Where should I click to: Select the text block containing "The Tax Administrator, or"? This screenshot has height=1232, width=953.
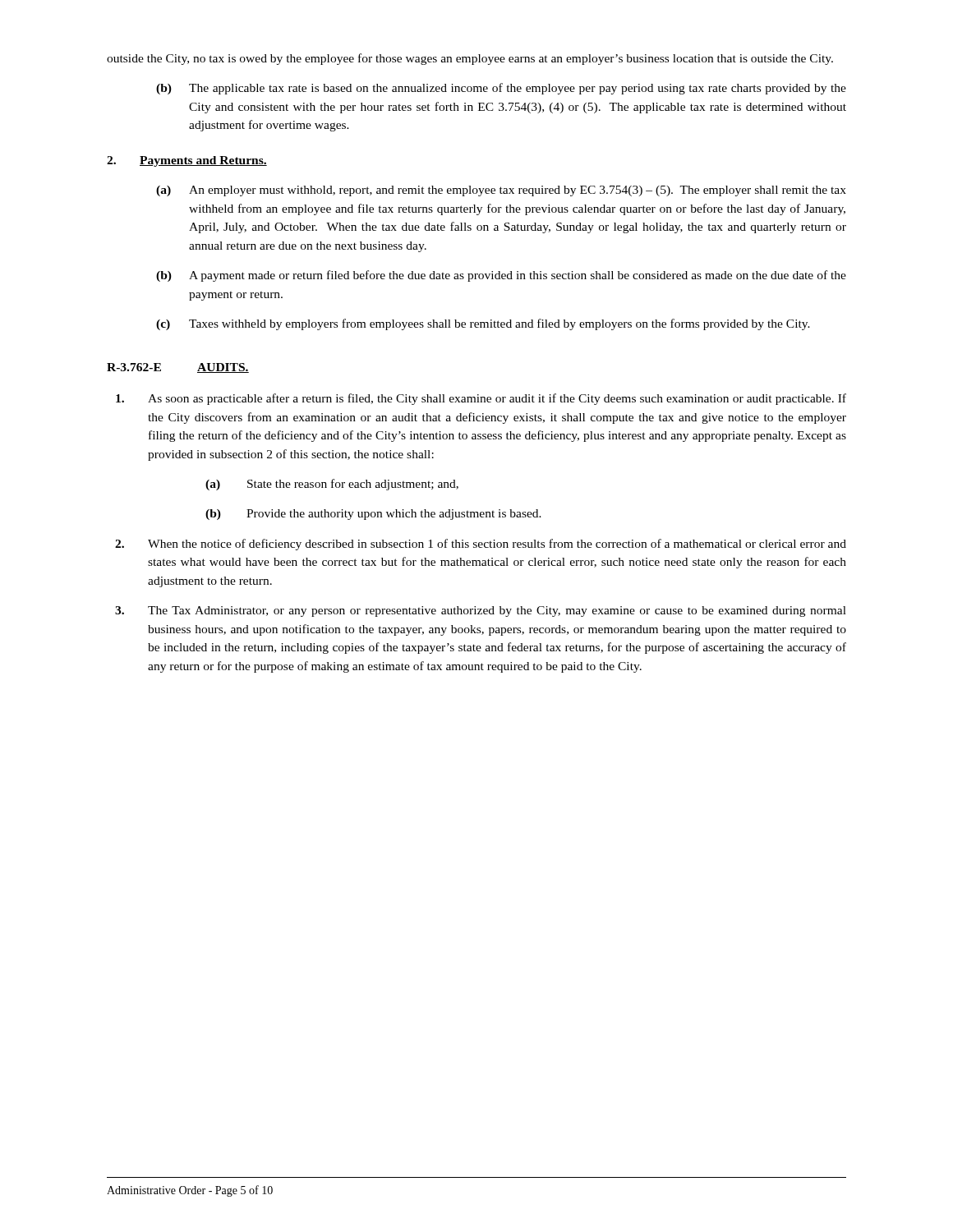pyautogui.click(x=476, y=638)
